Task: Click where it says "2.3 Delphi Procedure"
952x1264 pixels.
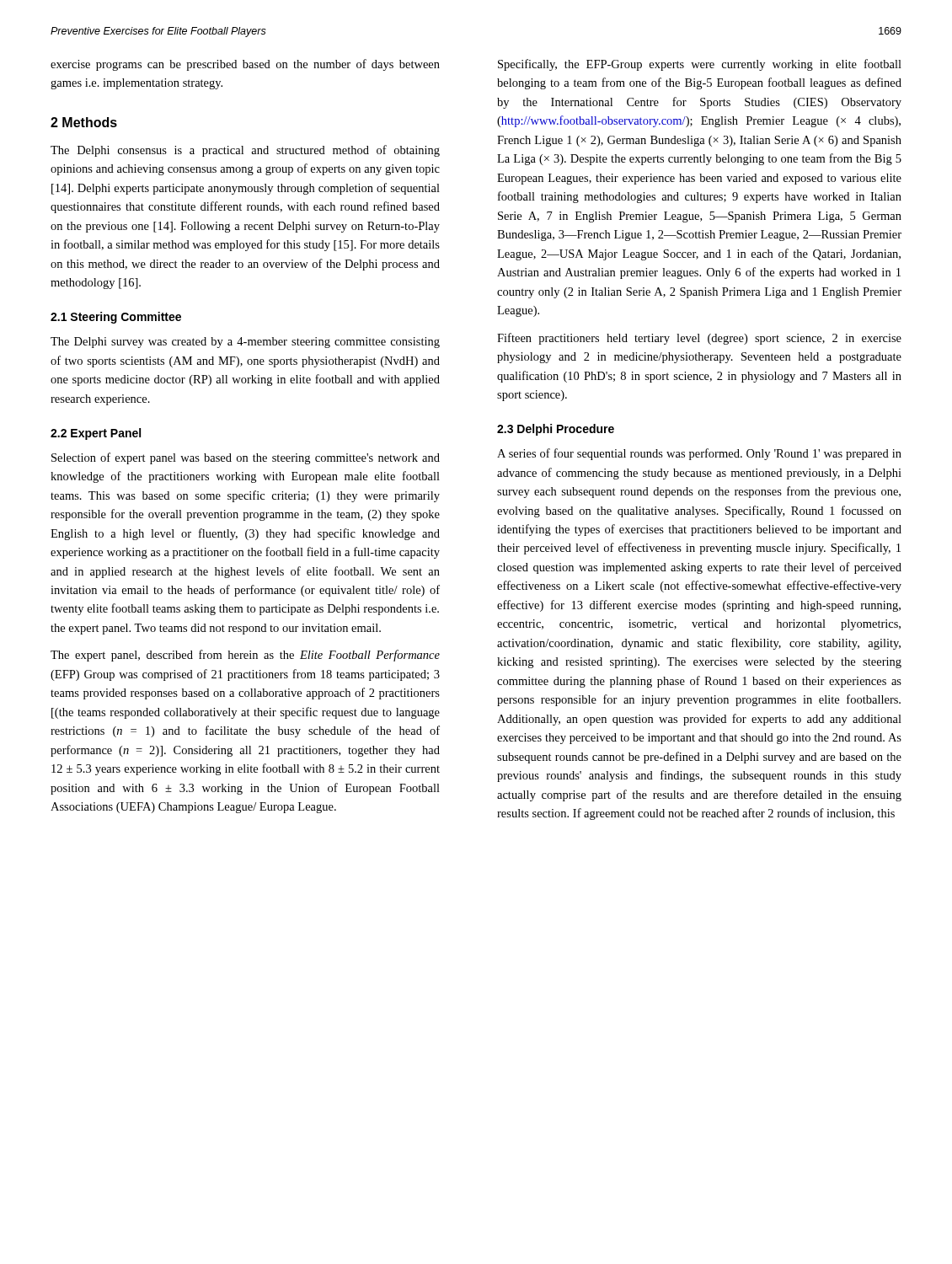Action: 556,429
